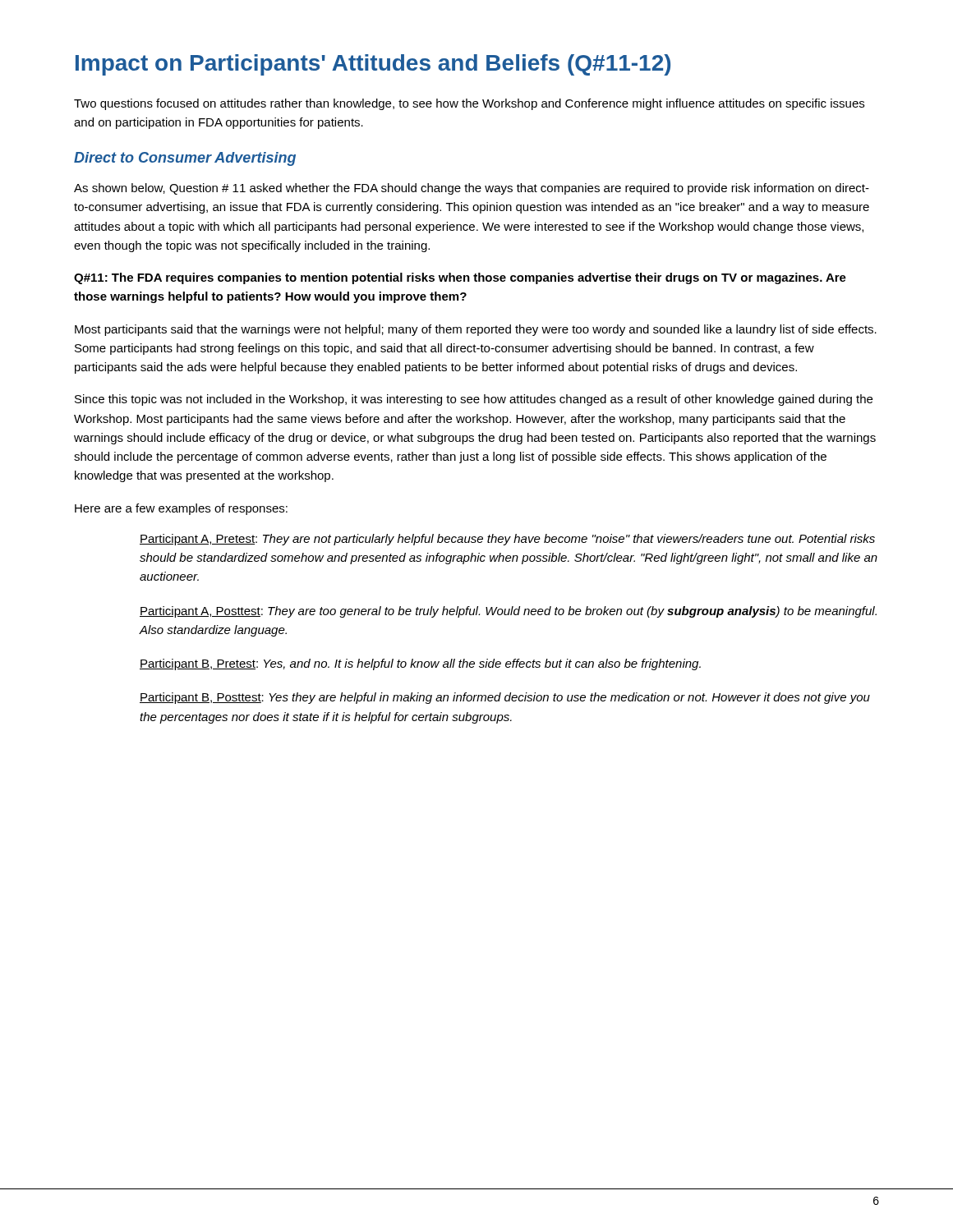Image resolution: width=953 pixels, height=1232 pixels.
Task: Navigate to the text starting "Here are a few examples"
Action: [181, 508]
